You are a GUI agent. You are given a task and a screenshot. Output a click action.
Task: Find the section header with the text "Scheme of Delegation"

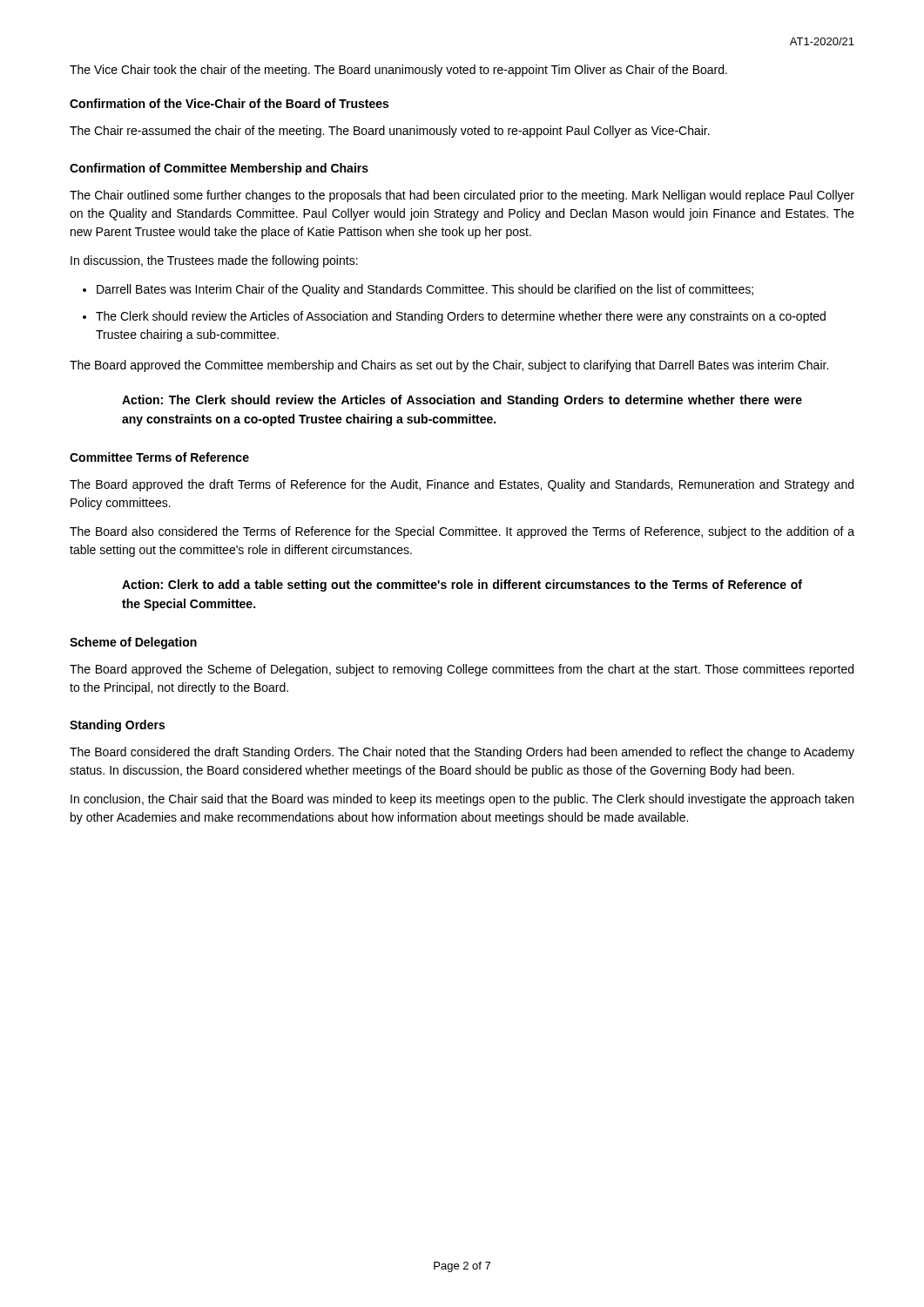coord(133,642)
